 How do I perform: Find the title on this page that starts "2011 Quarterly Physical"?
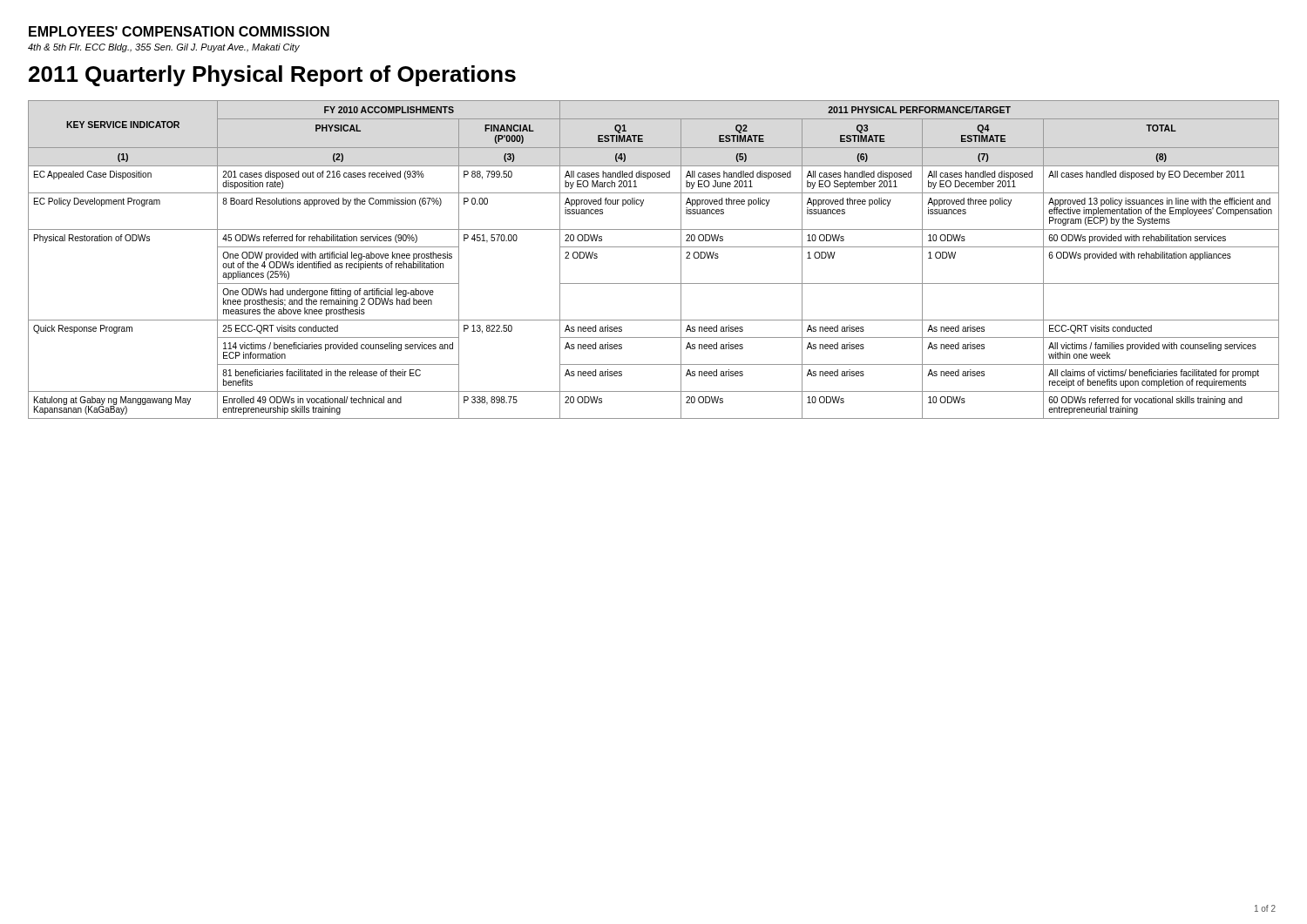(272, 74)
